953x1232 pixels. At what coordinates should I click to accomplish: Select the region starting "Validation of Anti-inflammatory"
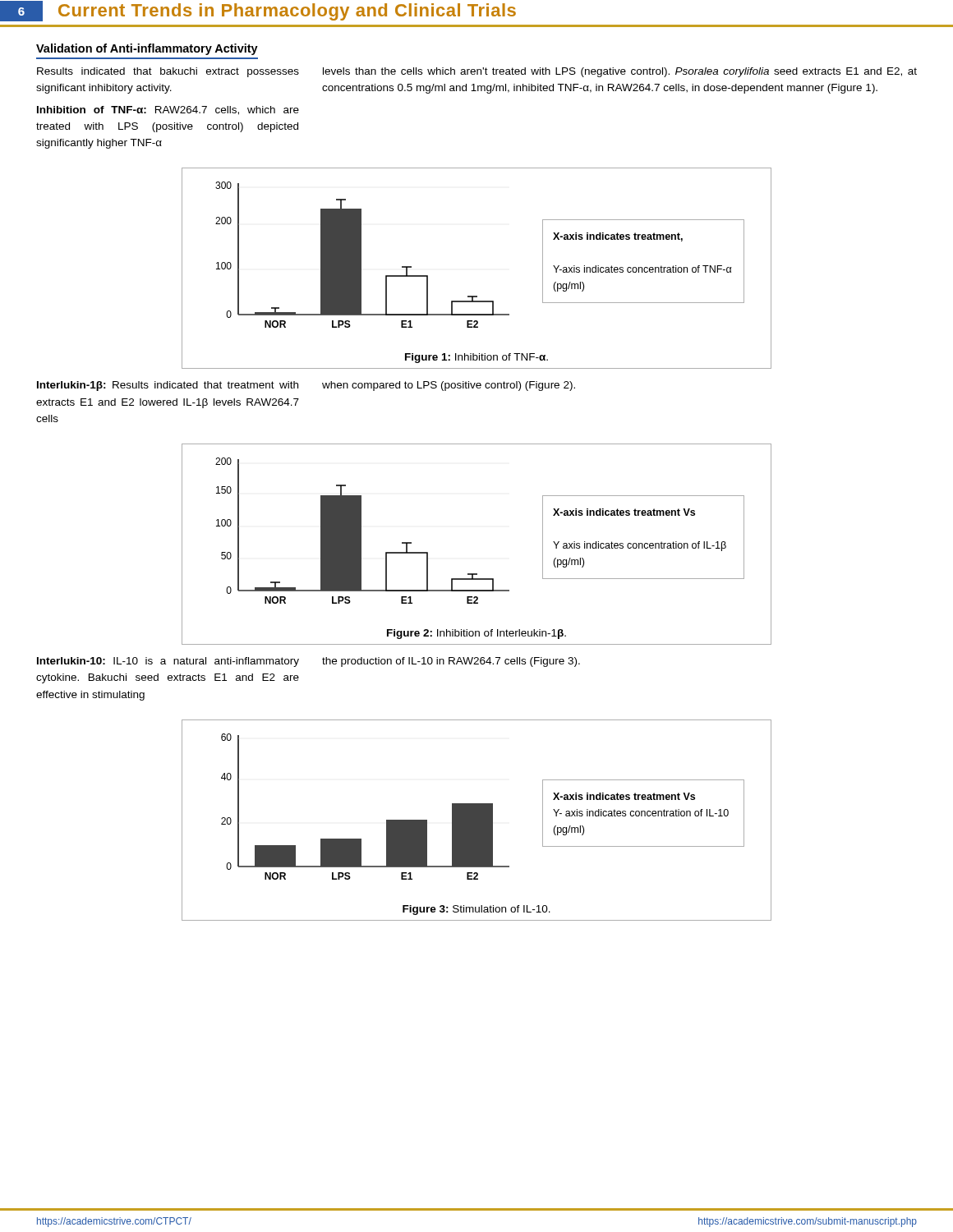147,48
